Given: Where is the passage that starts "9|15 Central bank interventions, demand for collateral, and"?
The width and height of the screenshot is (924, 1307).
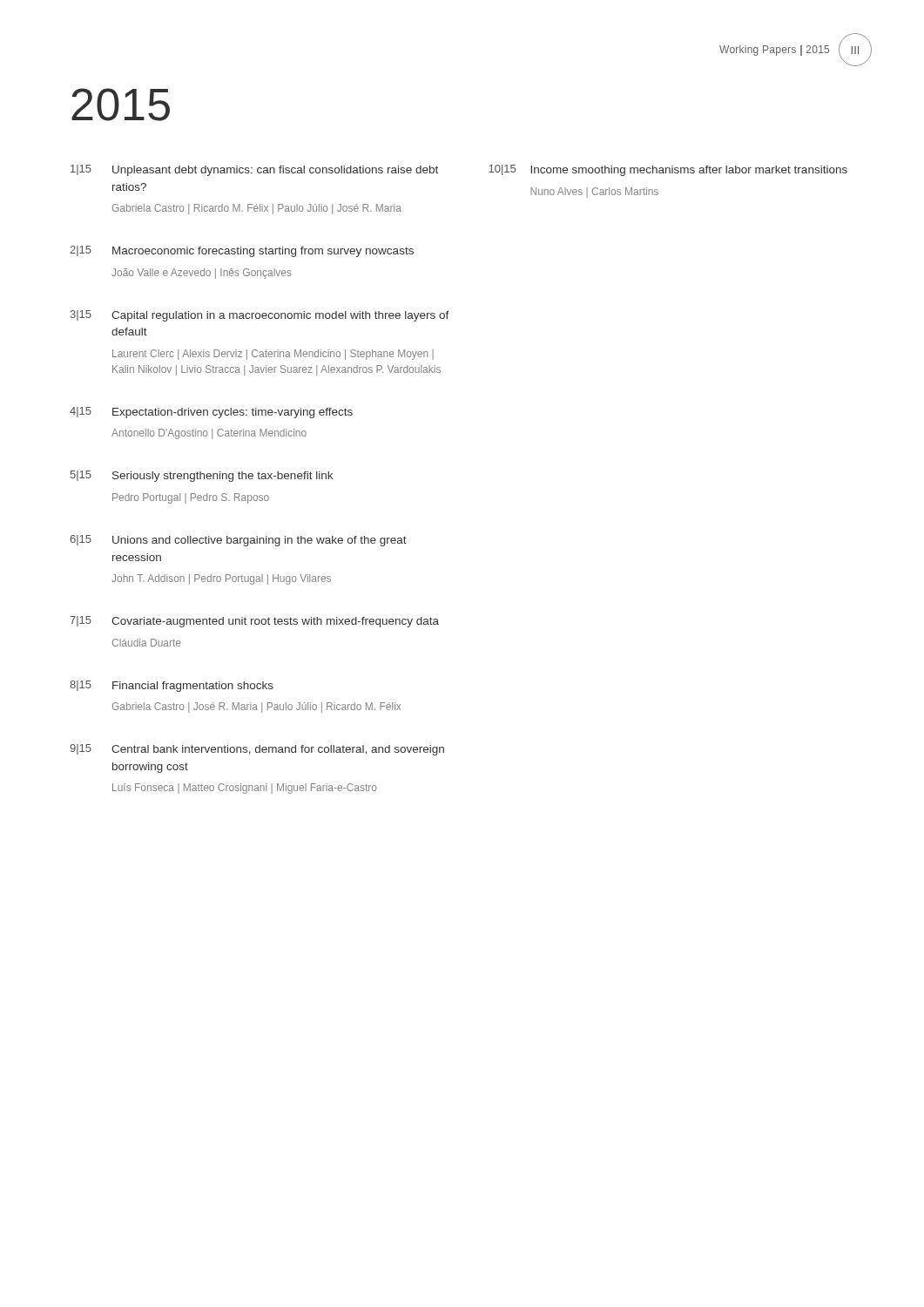Looking at the screenshot, I should click(257, 750).
